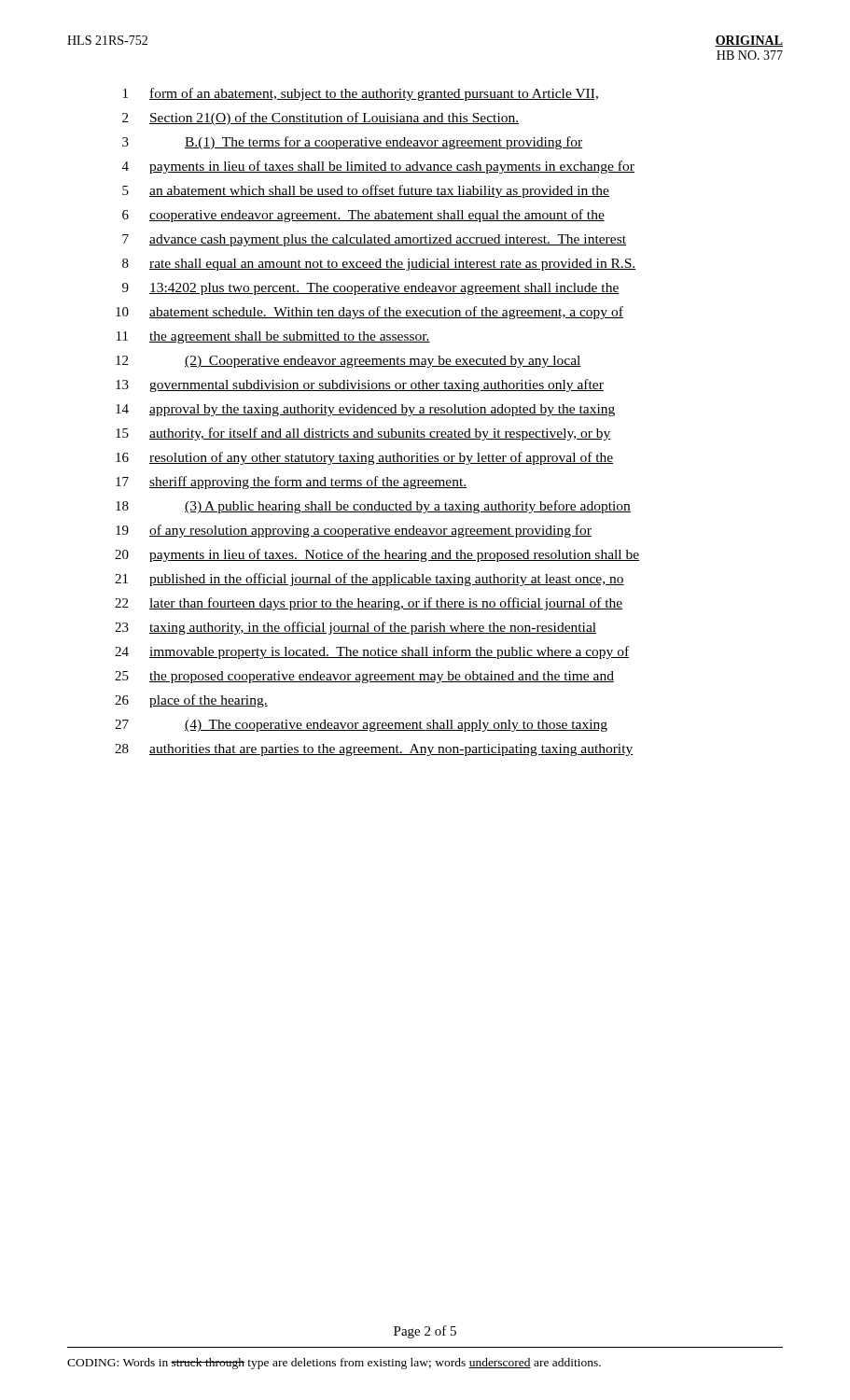Find the region starting "12 (2) Cooperative endeavor agreements may be executed"
This screenshot has height=1400, width=850.
point(425,360)
